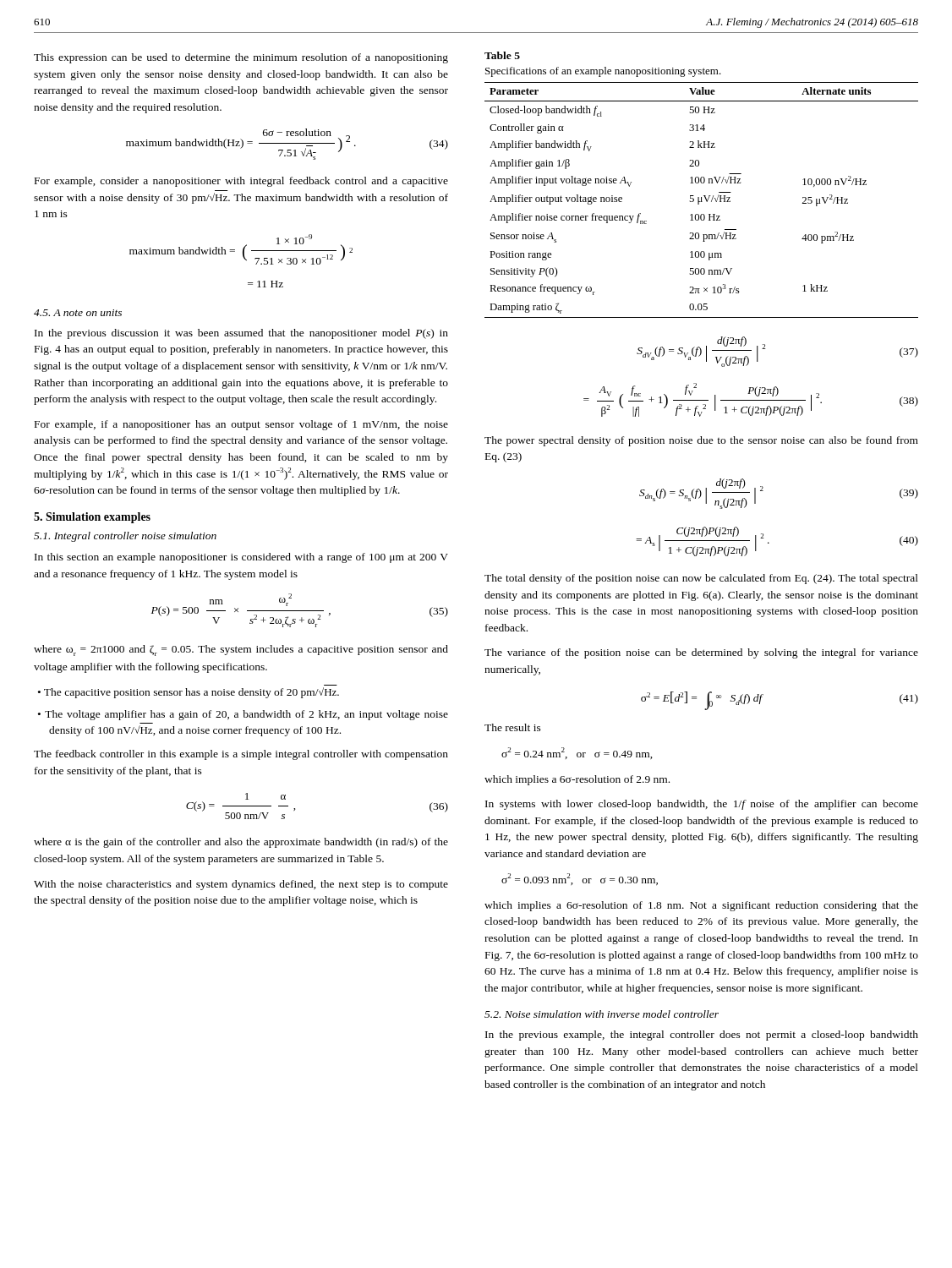Locate the region starting "SdVa(f) = SVa(f) | d(j2πf) Vo(j2πf) |"

(778, 351)
